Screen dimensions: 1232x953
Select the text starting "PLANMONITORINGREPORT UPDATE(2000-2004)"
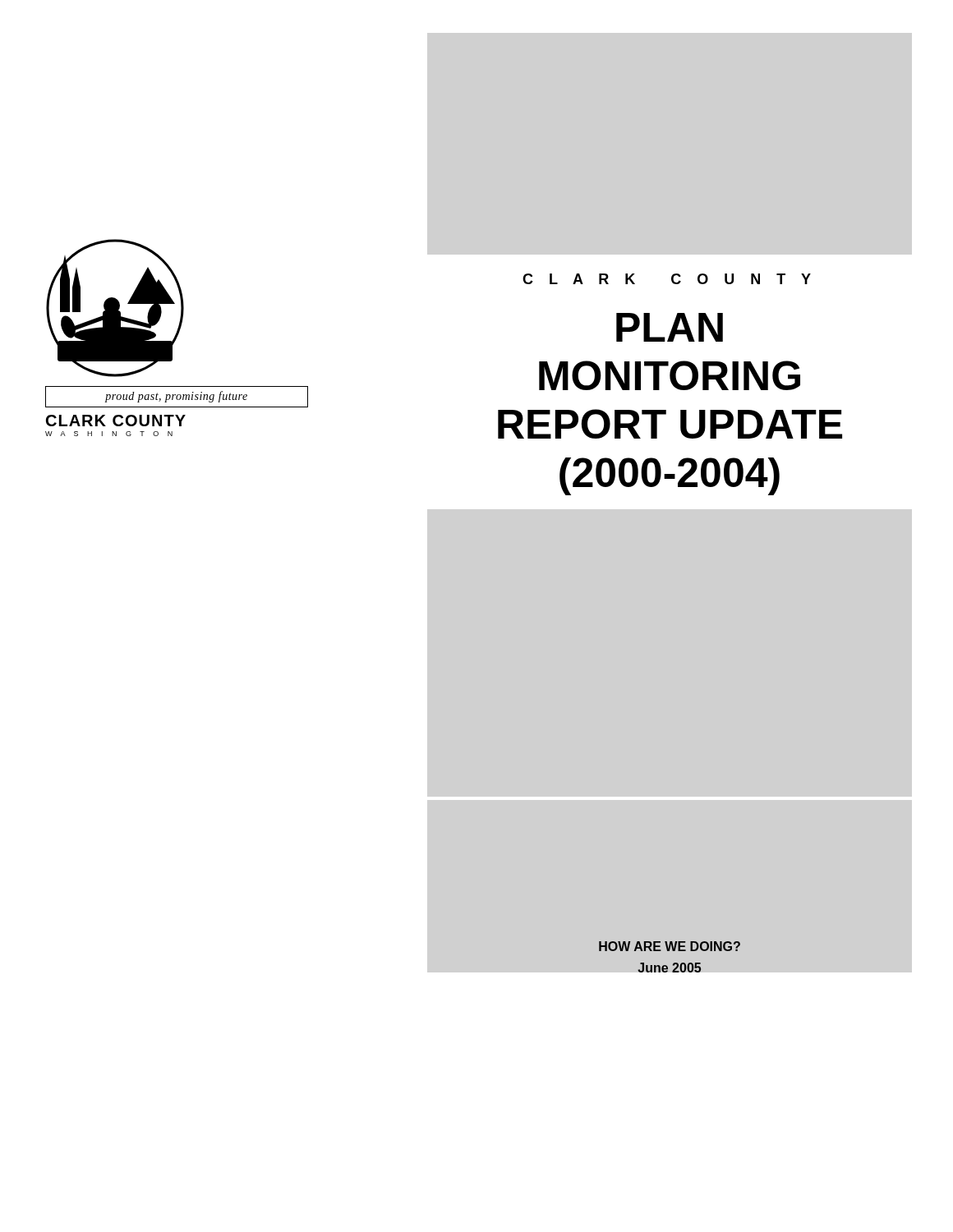coord(670,401)
